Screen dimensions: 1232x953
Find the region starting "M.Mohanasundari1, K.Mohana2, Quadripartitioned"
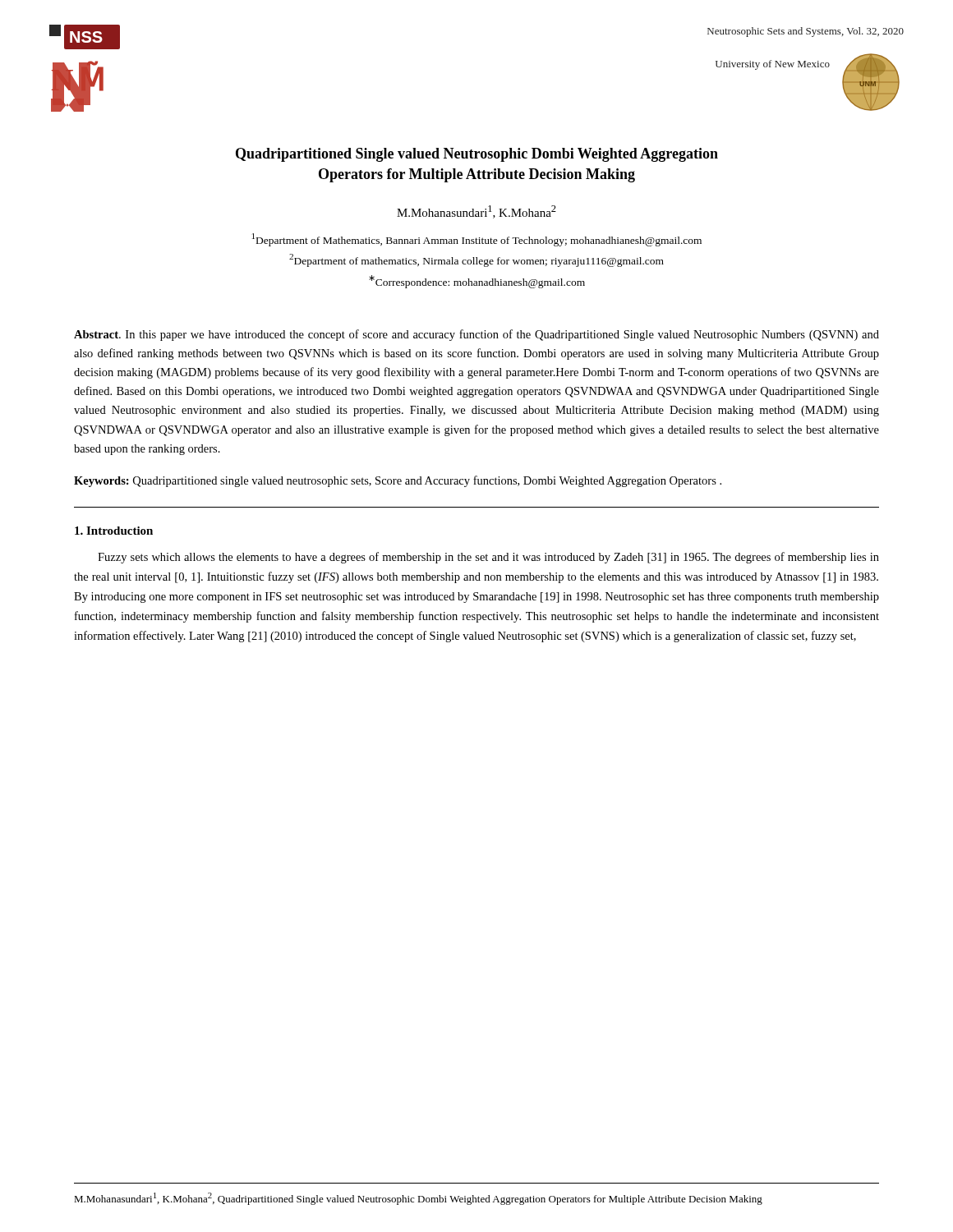[x=418, y=1198]
